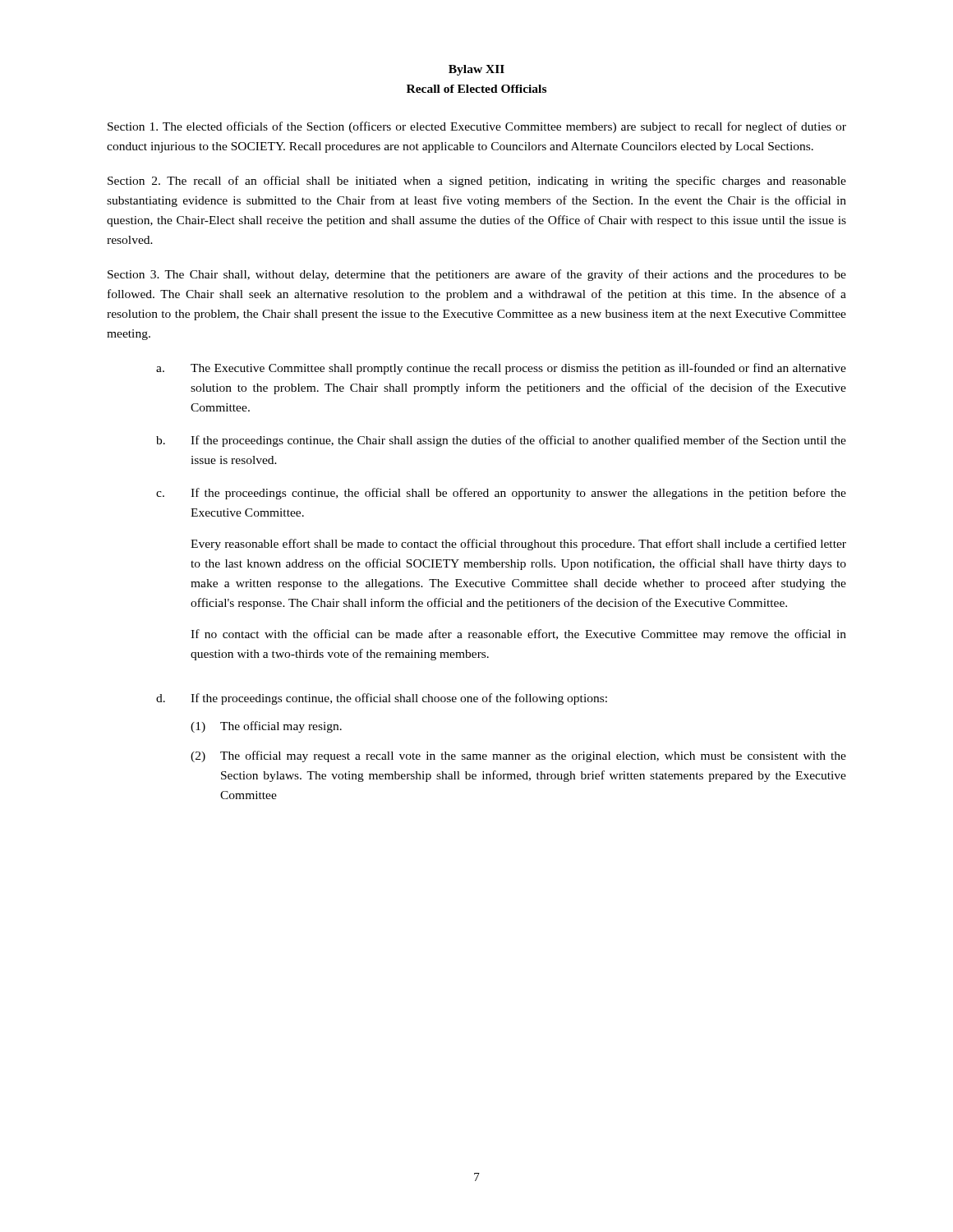Click on the text block starting "Every reasonable effort shall be made to contact"
953x1232 pixels.
pyautogui.click(x=518, y=573)
